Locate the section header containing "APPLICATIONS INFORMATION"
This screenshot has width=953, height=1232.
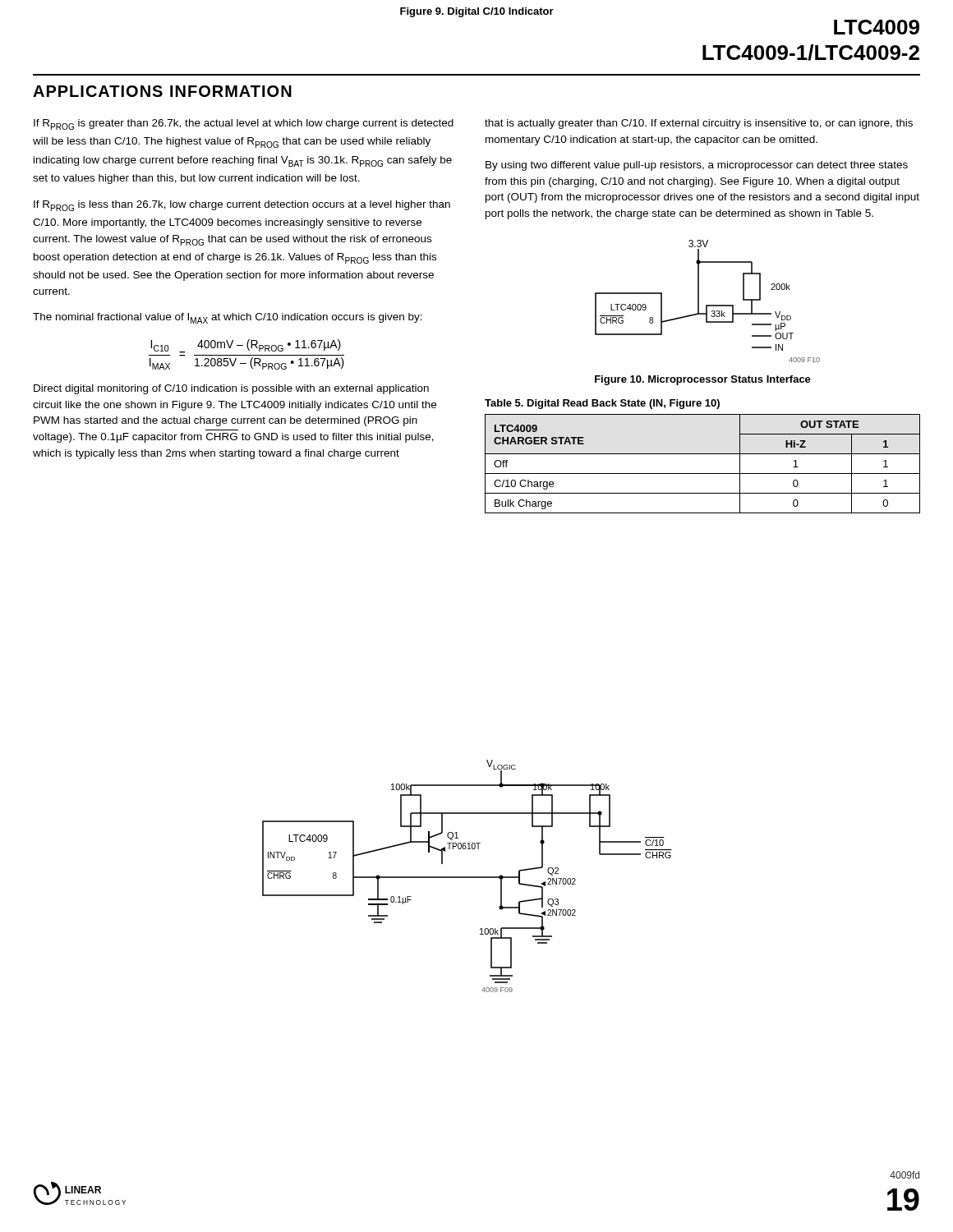163,91
